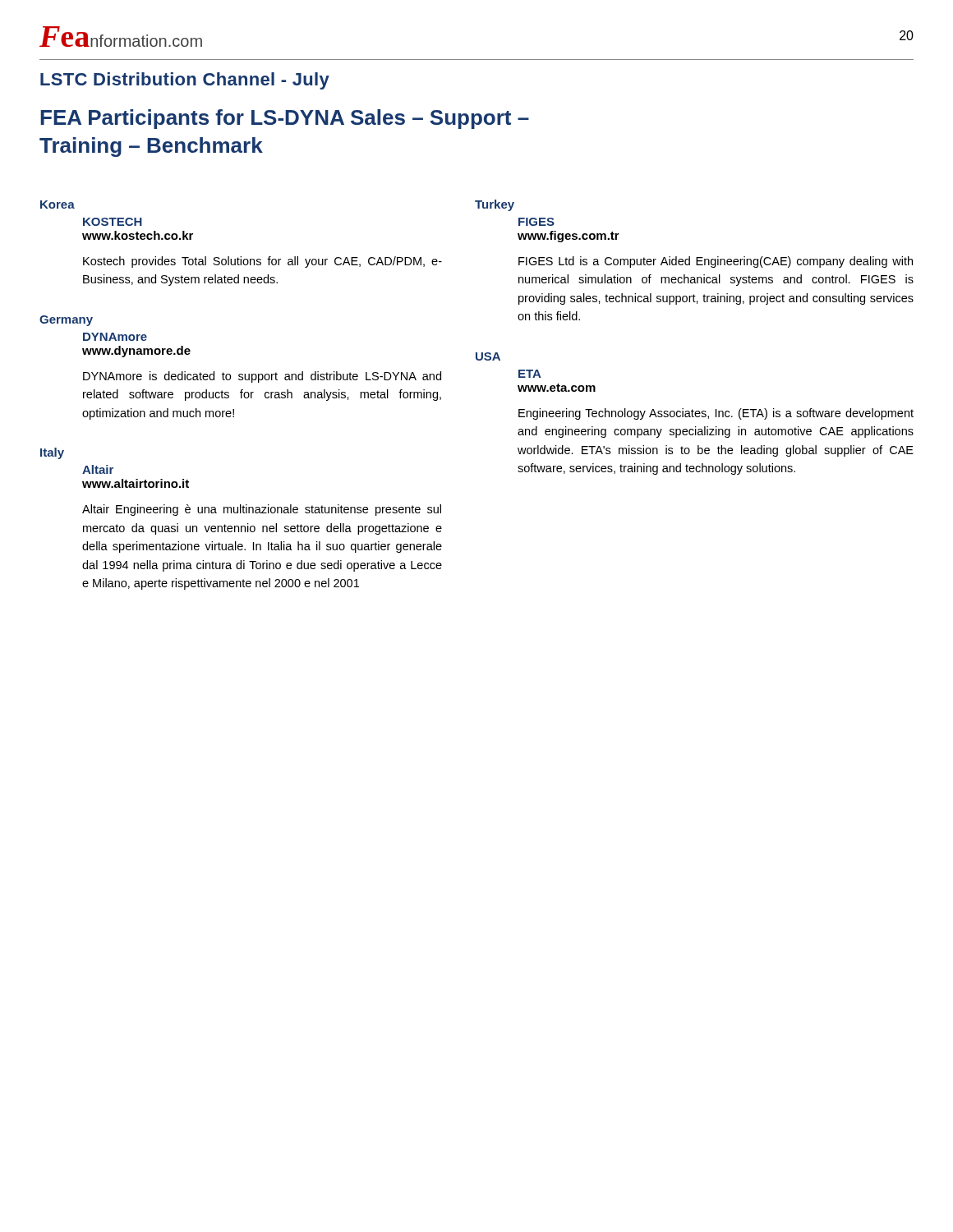Locate the text "Korea KOSTECH www.kostech.co.kr"
Viewport: 953px width, 1232px height.
coord(58,205)
